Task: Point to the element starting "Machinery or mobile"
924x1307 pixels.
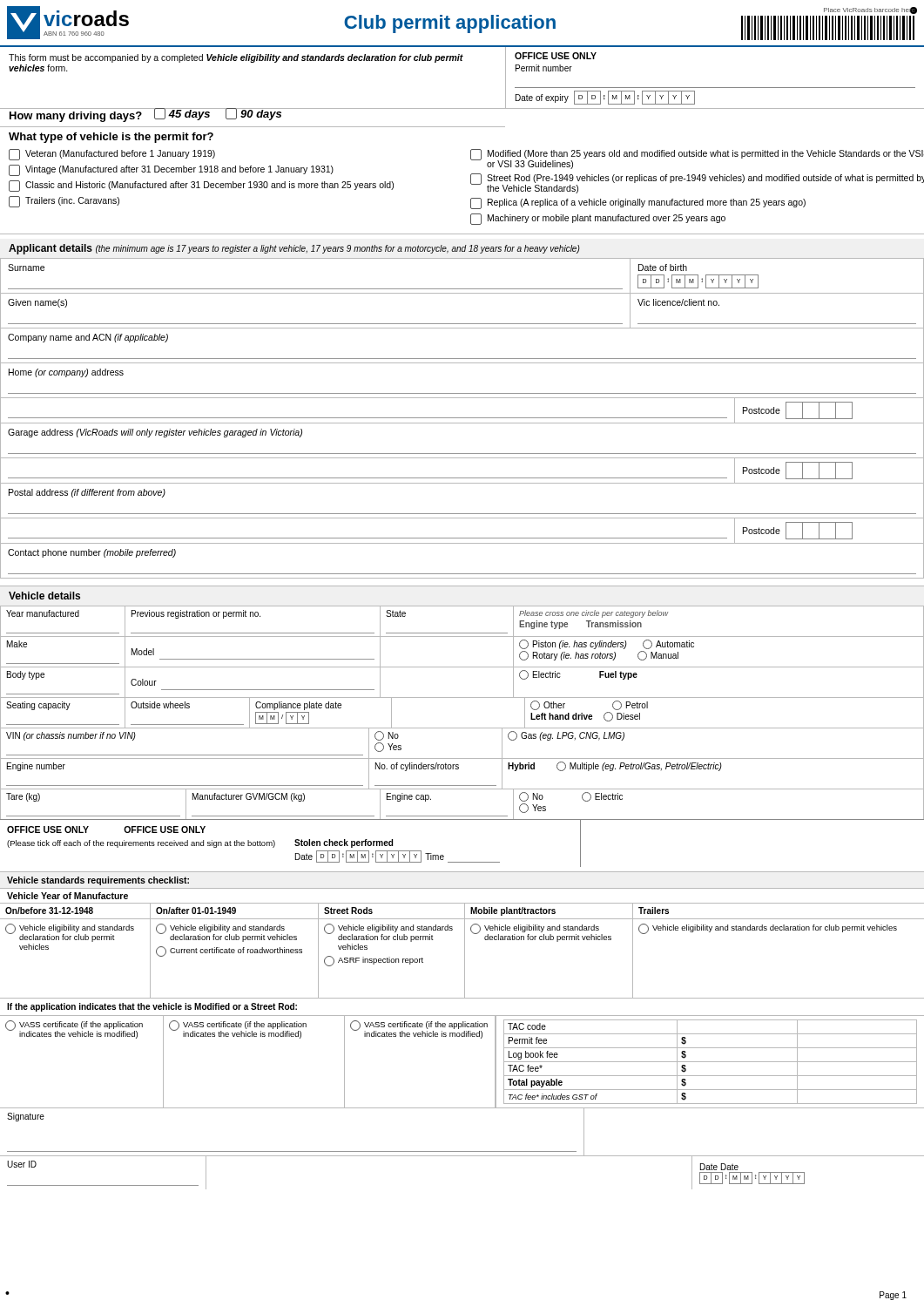Action: [598, 219]
